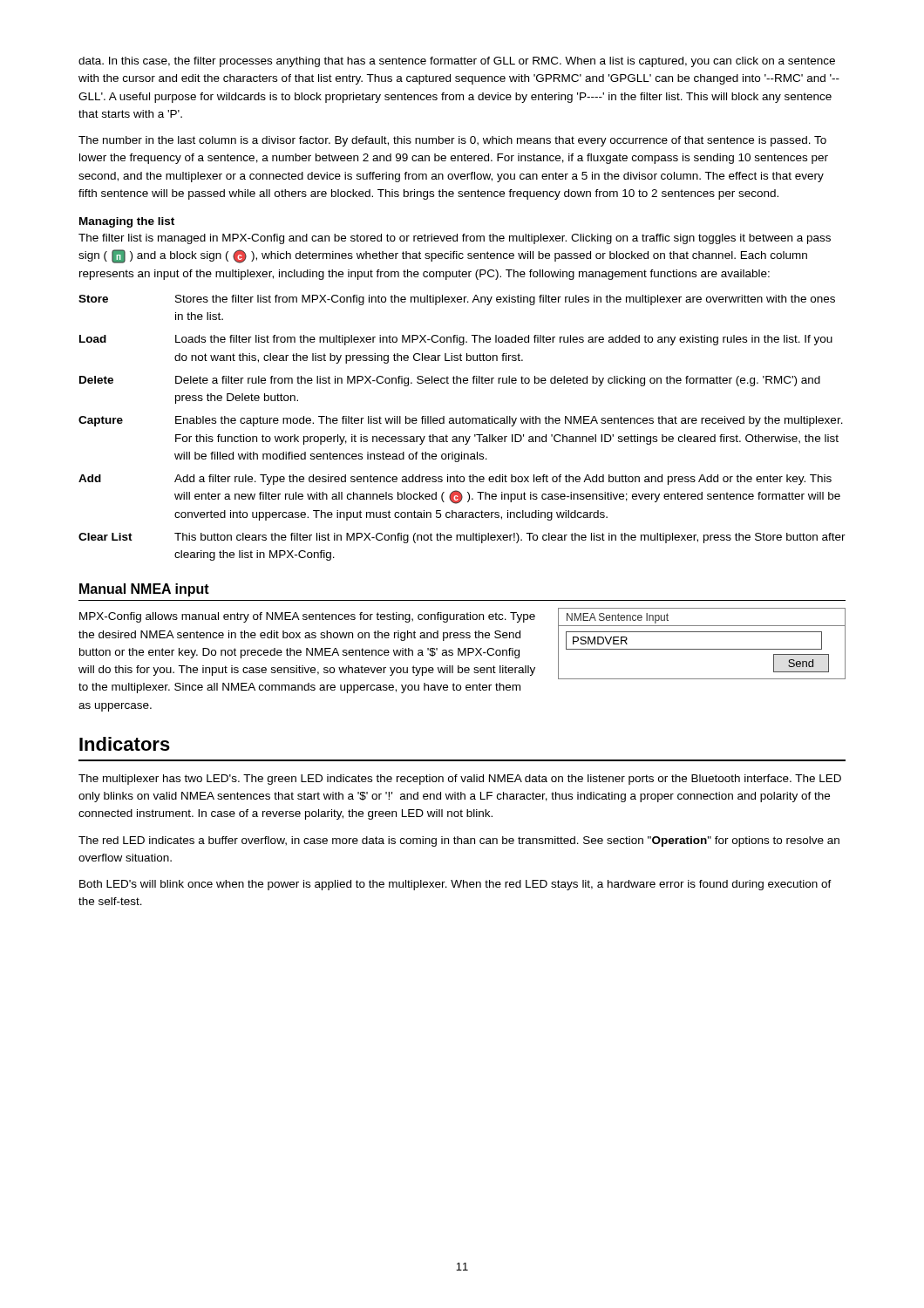The height and width of the screenshot is (1308, 924).
Task: Click on the list item with the text "Clear List This button clears the filter list"
Action: (462, 546)
